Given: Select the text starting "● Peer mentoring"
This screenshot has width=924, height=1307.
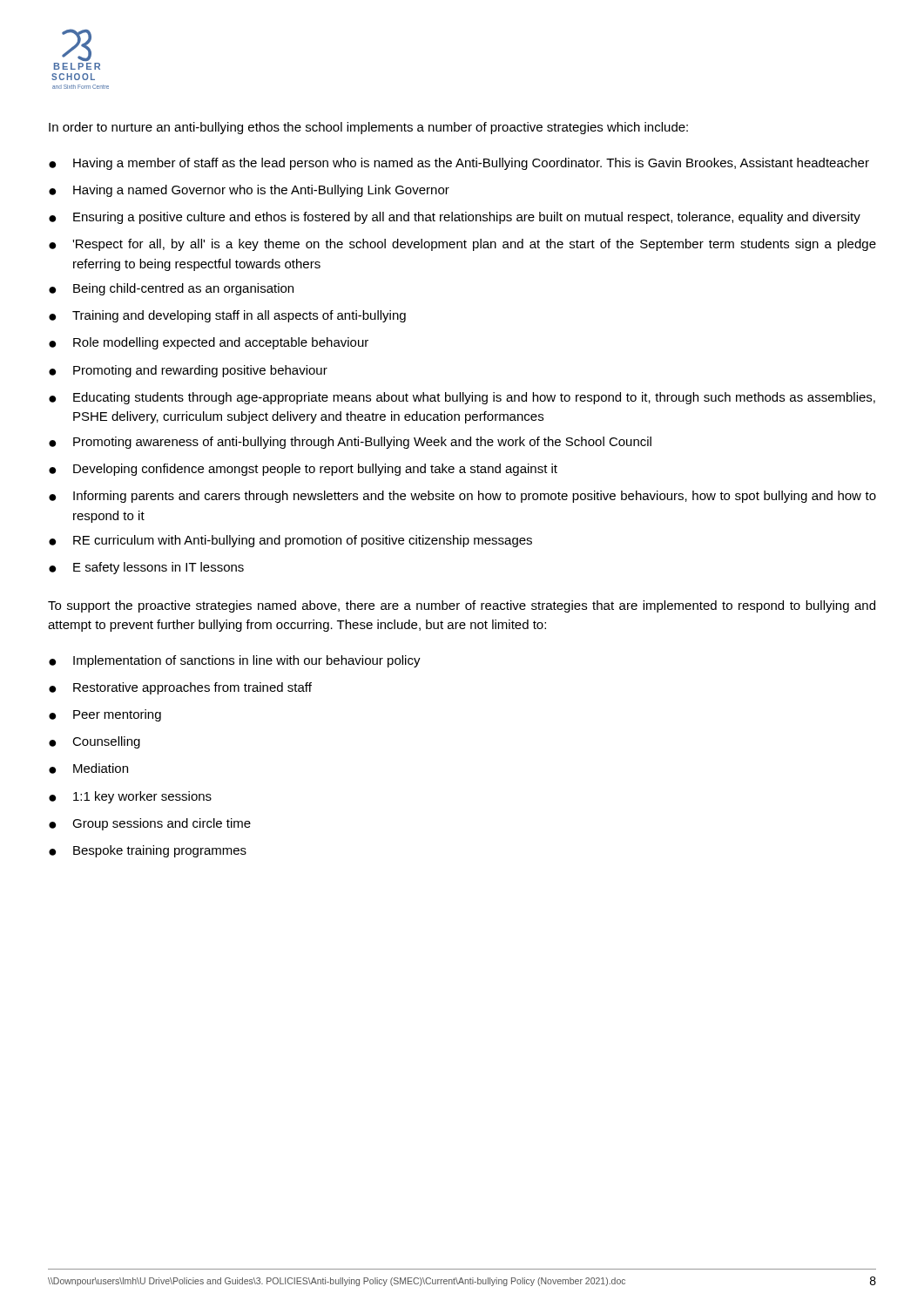Looking at the screenshot, I should [x=105, y=715].
